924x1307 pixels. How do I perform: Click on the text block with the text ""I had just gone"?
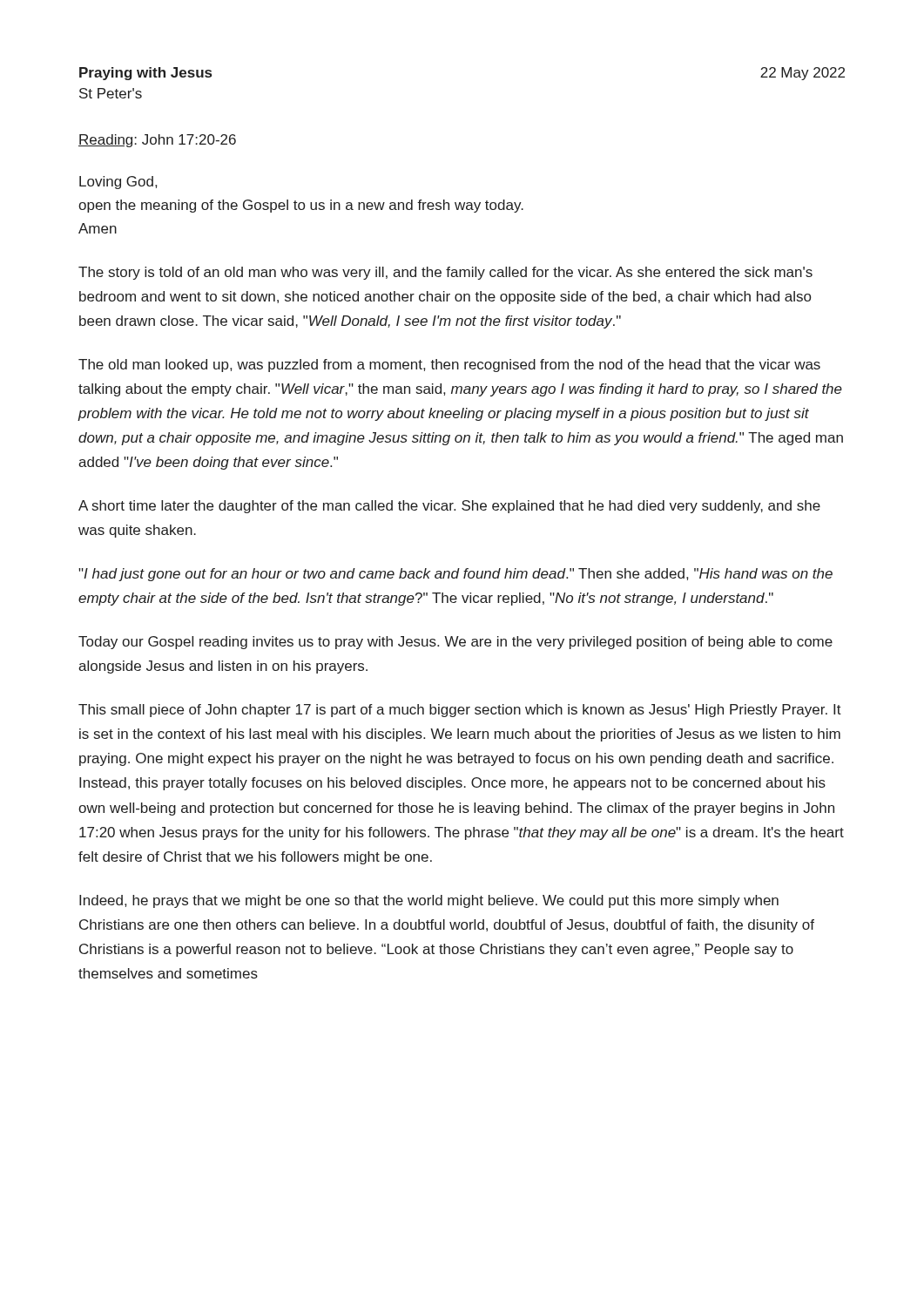tap(456, 586)
